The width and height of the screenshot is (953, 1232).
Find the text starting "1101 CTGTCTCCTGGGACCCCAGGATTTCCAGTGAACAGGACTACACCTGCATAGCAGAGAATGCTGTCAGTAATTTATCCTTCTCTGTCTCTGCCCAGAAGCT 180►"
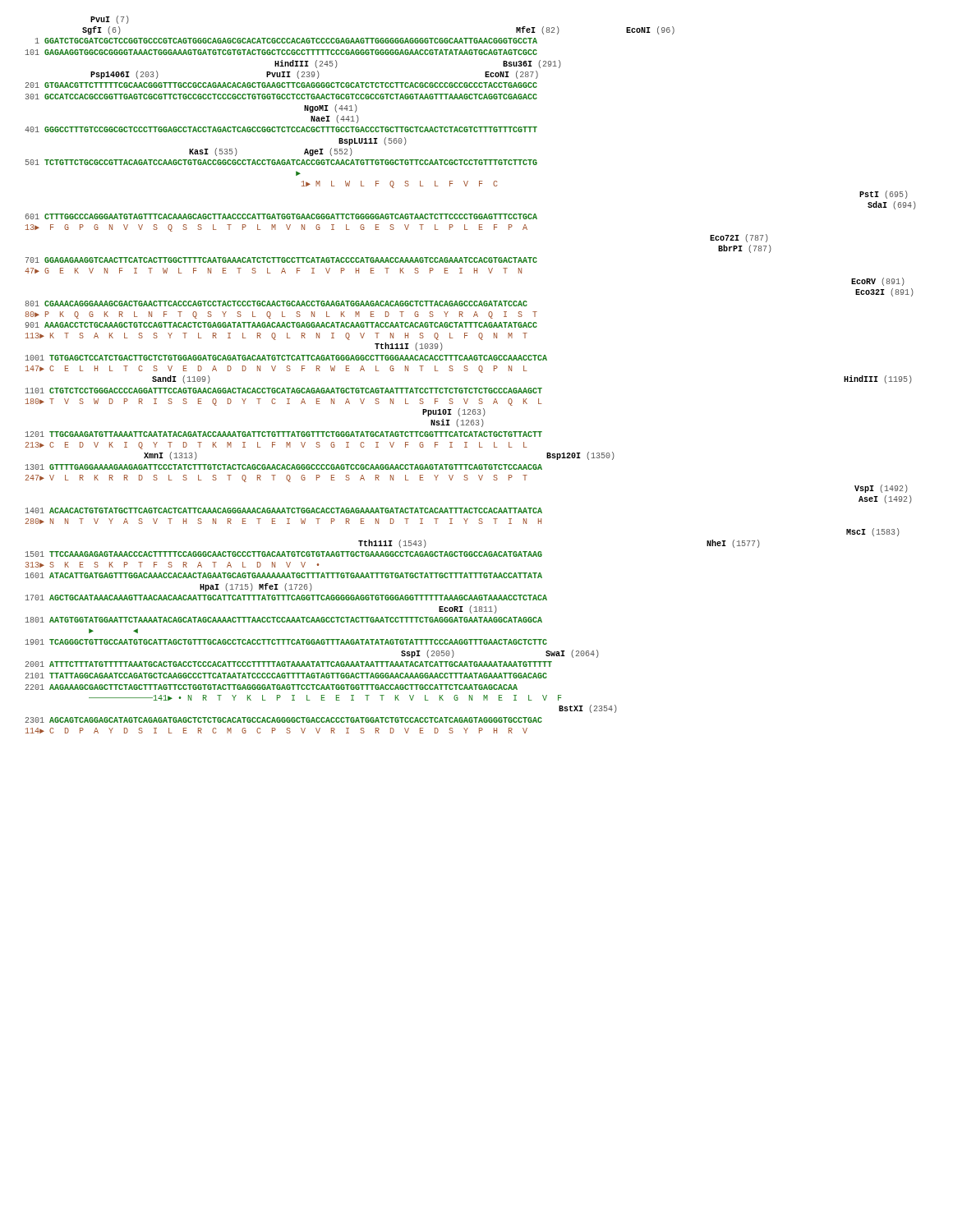[x=476, y=407]
